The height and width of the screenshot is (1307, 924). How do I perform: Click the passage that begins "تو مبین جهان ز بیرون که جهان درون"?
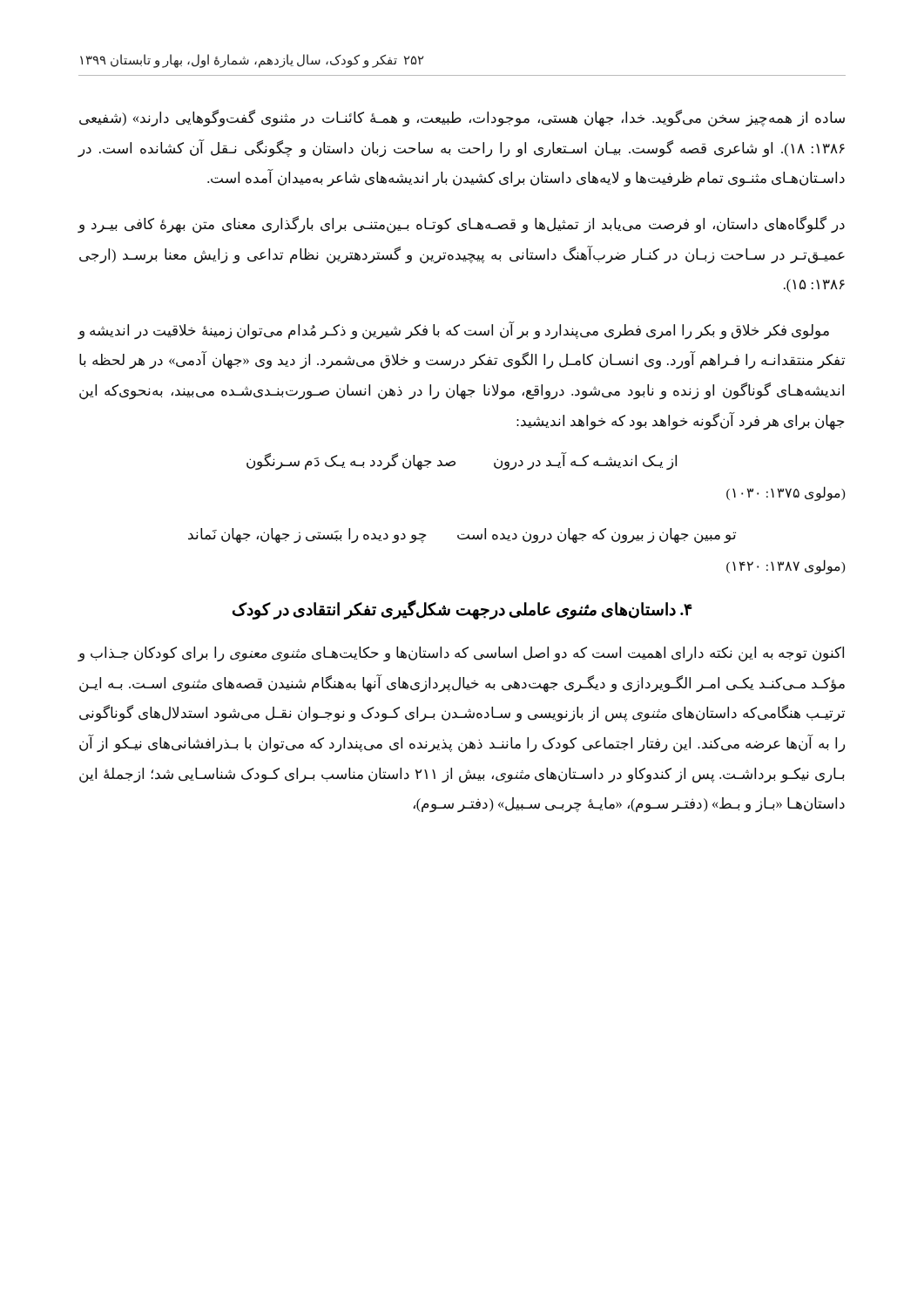click(462, 534)
